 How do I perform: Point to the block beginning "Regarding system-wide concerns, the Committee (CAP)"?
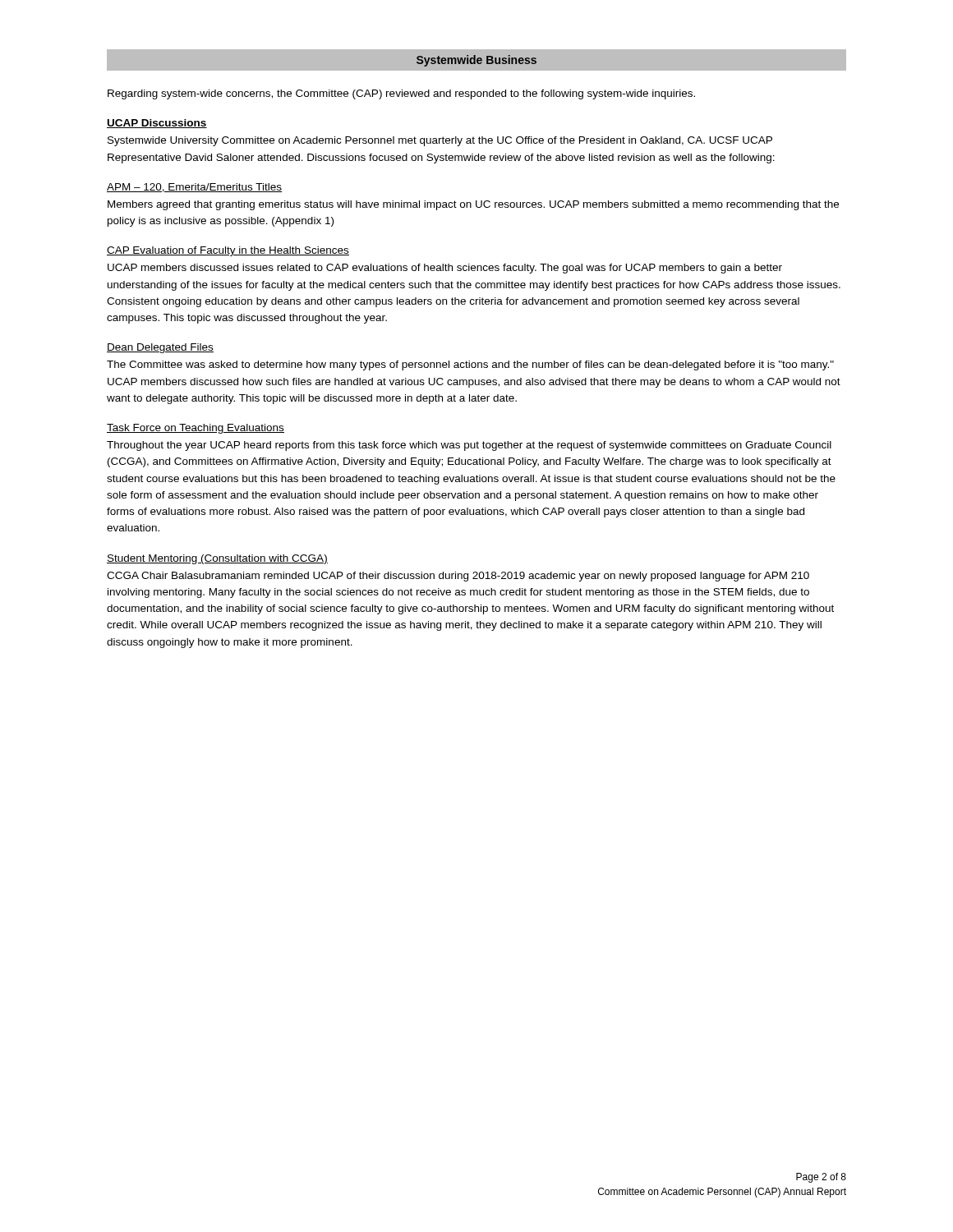click(401, 93)
